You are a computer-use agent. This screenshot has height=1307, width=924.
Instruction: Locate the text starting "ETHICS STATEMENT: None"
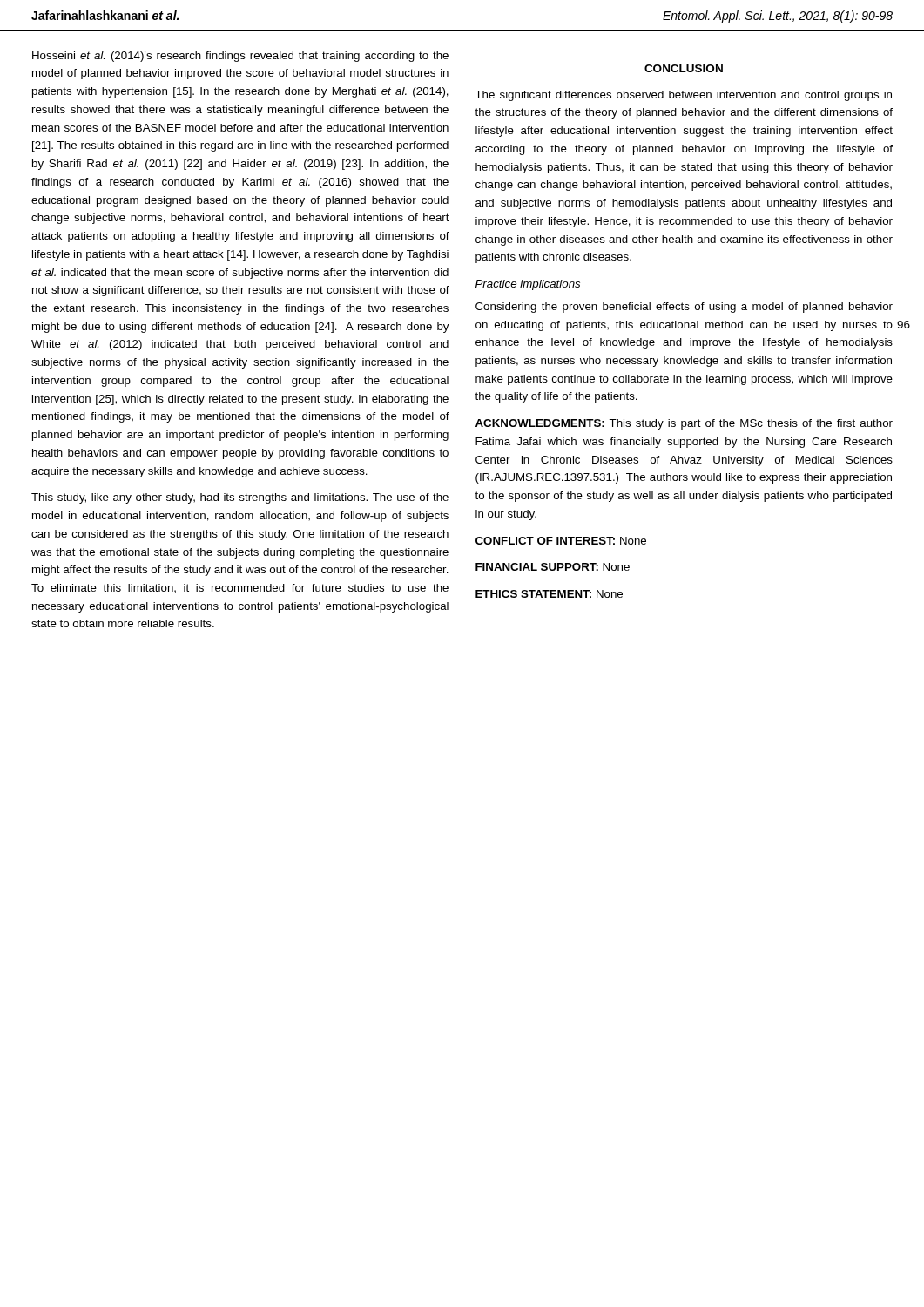[549, 594]
